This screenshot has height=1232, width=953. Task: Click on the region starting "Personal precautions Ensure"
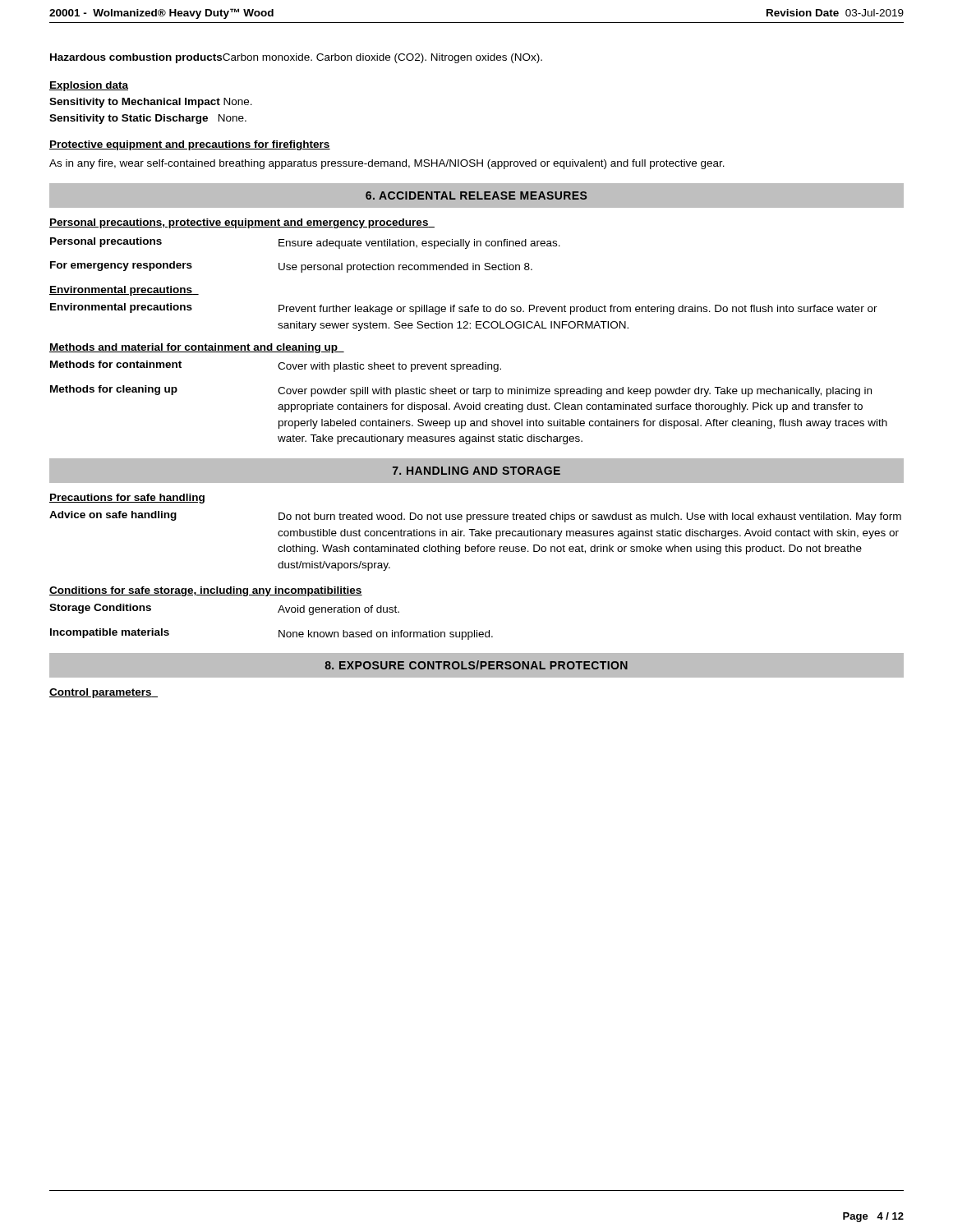point(476,243)
